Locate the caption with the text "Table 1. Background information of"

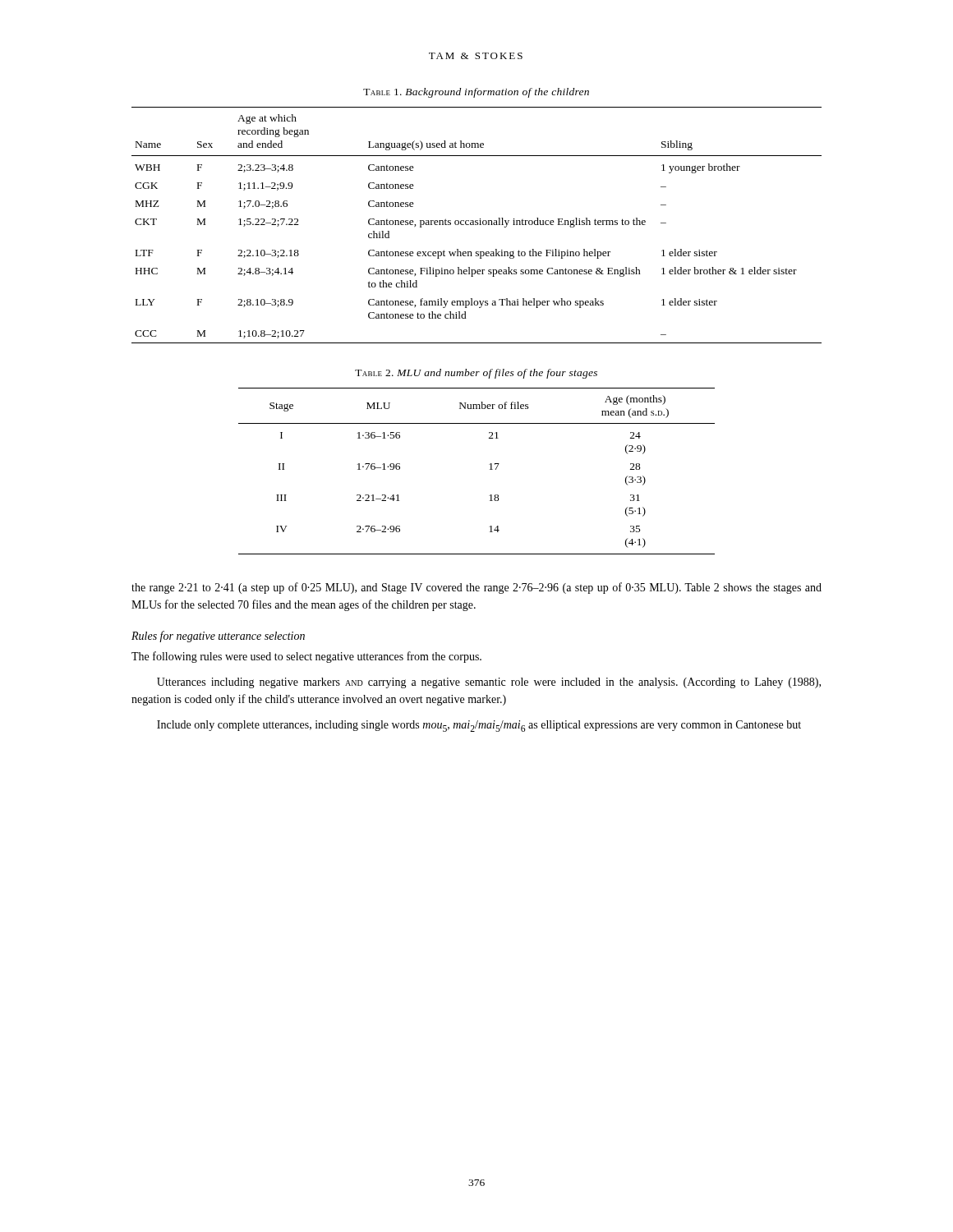476,92
